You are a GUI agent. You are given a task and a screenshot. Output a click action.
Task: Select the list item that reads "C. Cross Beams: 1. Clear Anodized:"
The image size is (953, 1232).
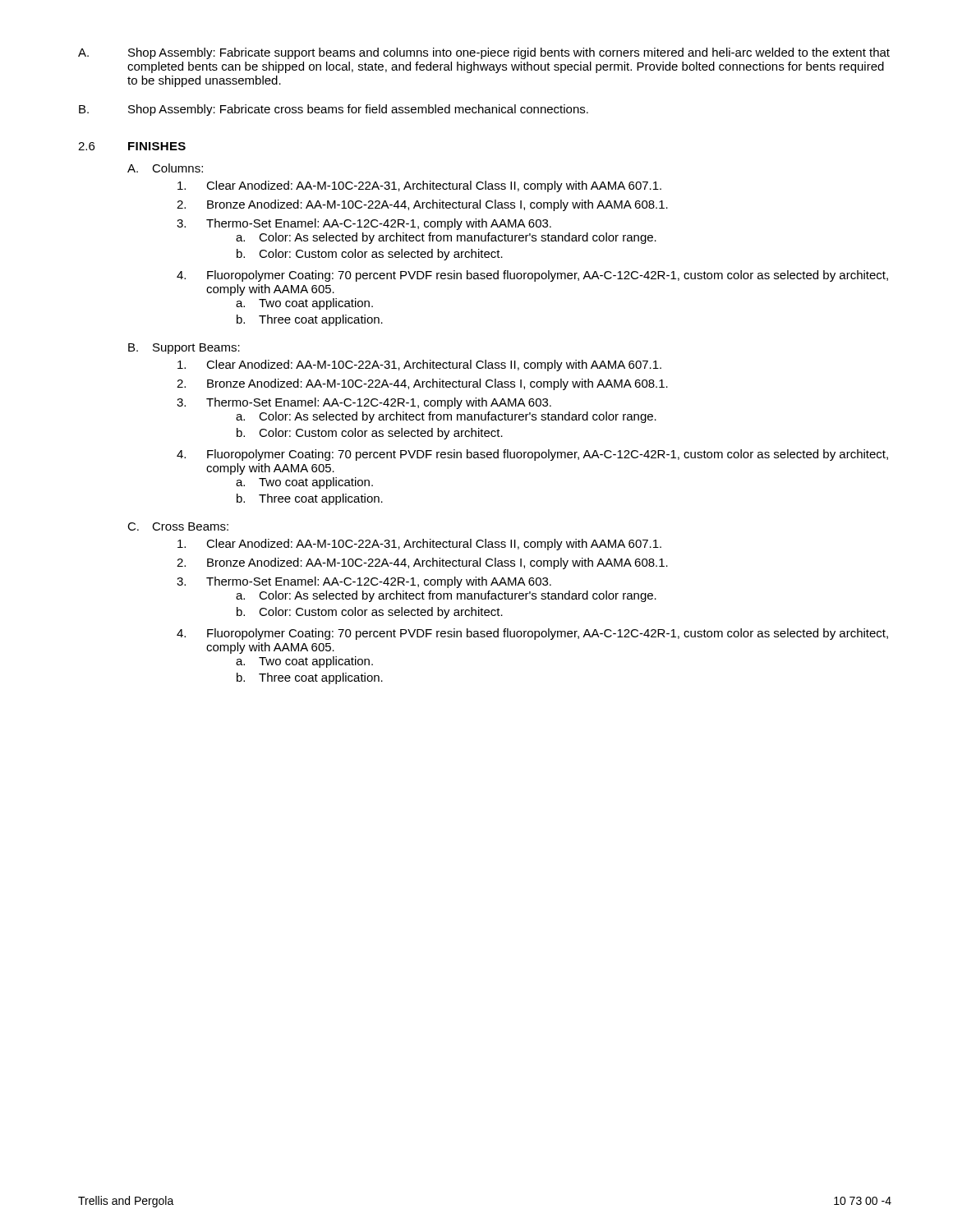tap(509, 603)
